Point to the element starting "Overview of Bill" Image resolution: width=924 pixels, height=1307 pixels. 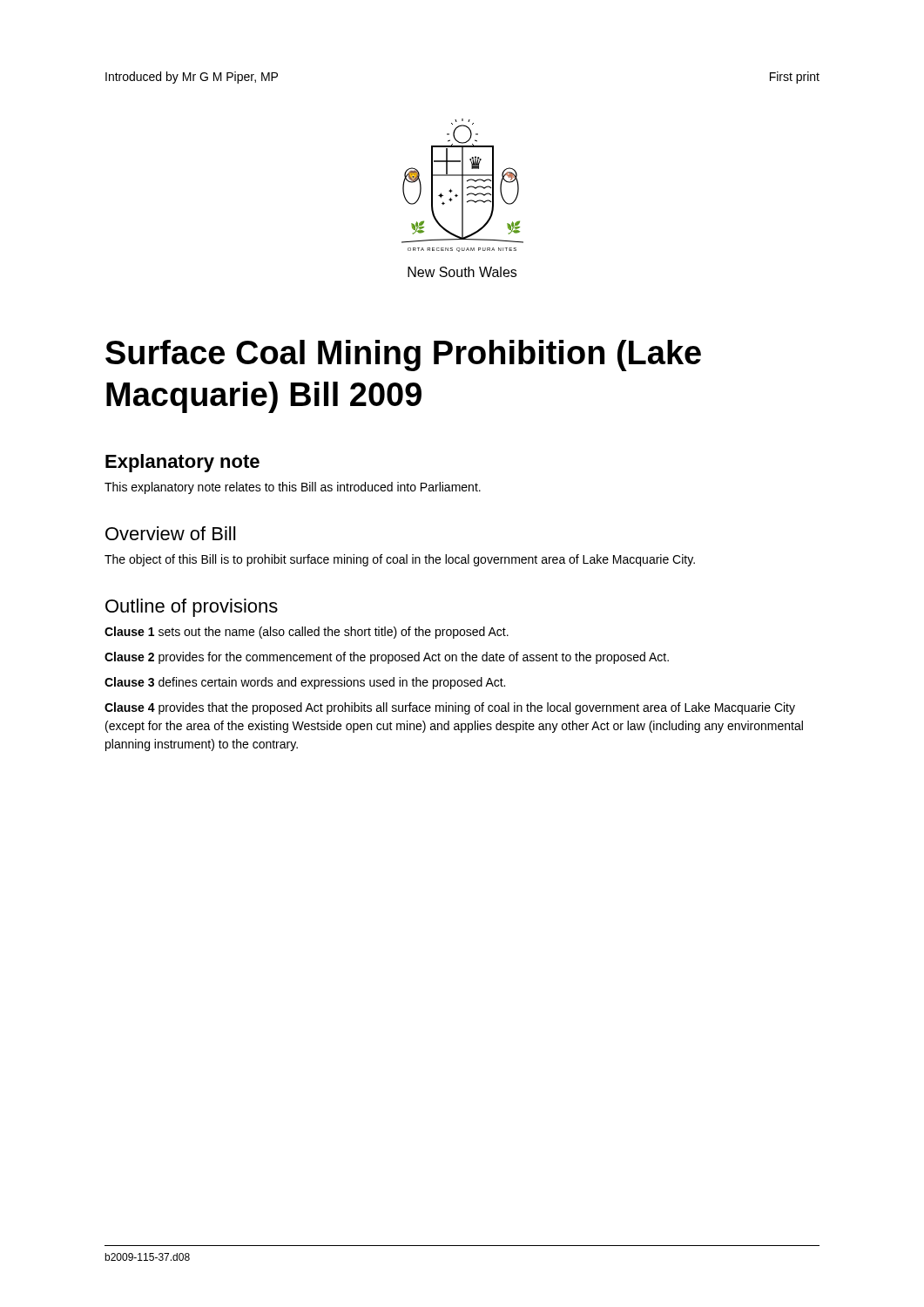coord(171,534)
